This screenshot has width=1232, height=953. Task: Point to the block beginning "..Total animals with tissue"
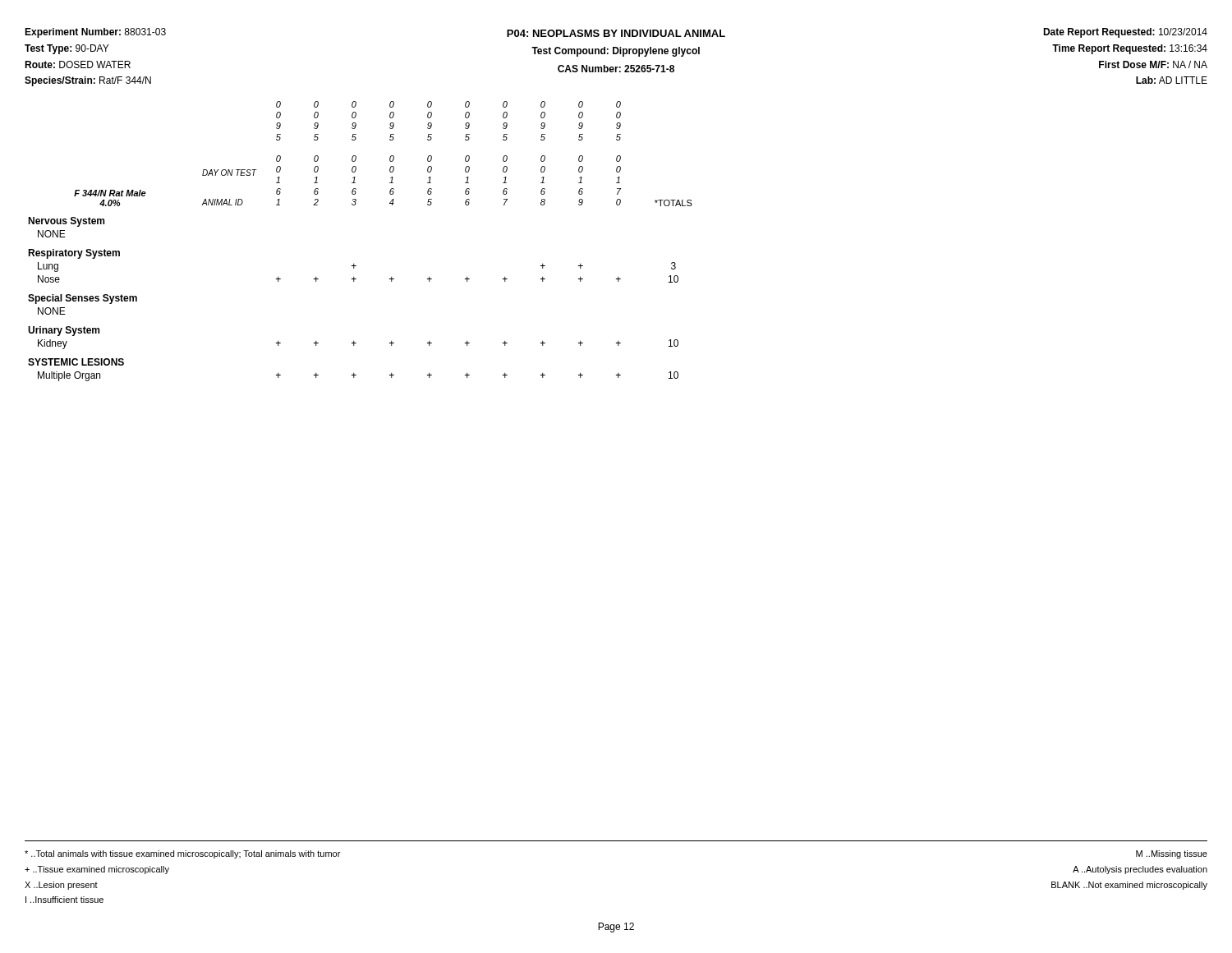[x=182, y=854]
